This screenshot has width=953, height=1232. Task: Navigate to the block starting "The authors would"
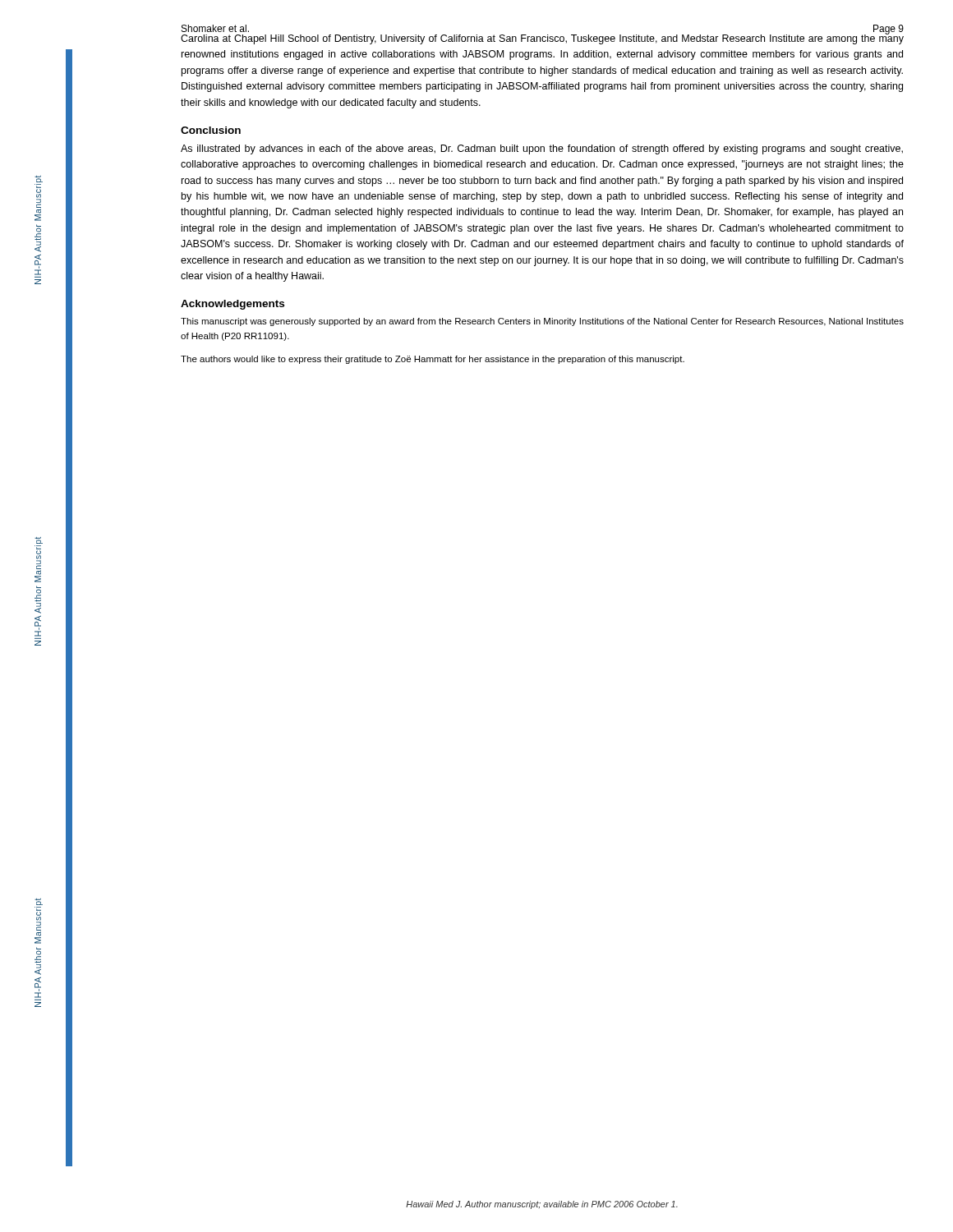[433, 359]
